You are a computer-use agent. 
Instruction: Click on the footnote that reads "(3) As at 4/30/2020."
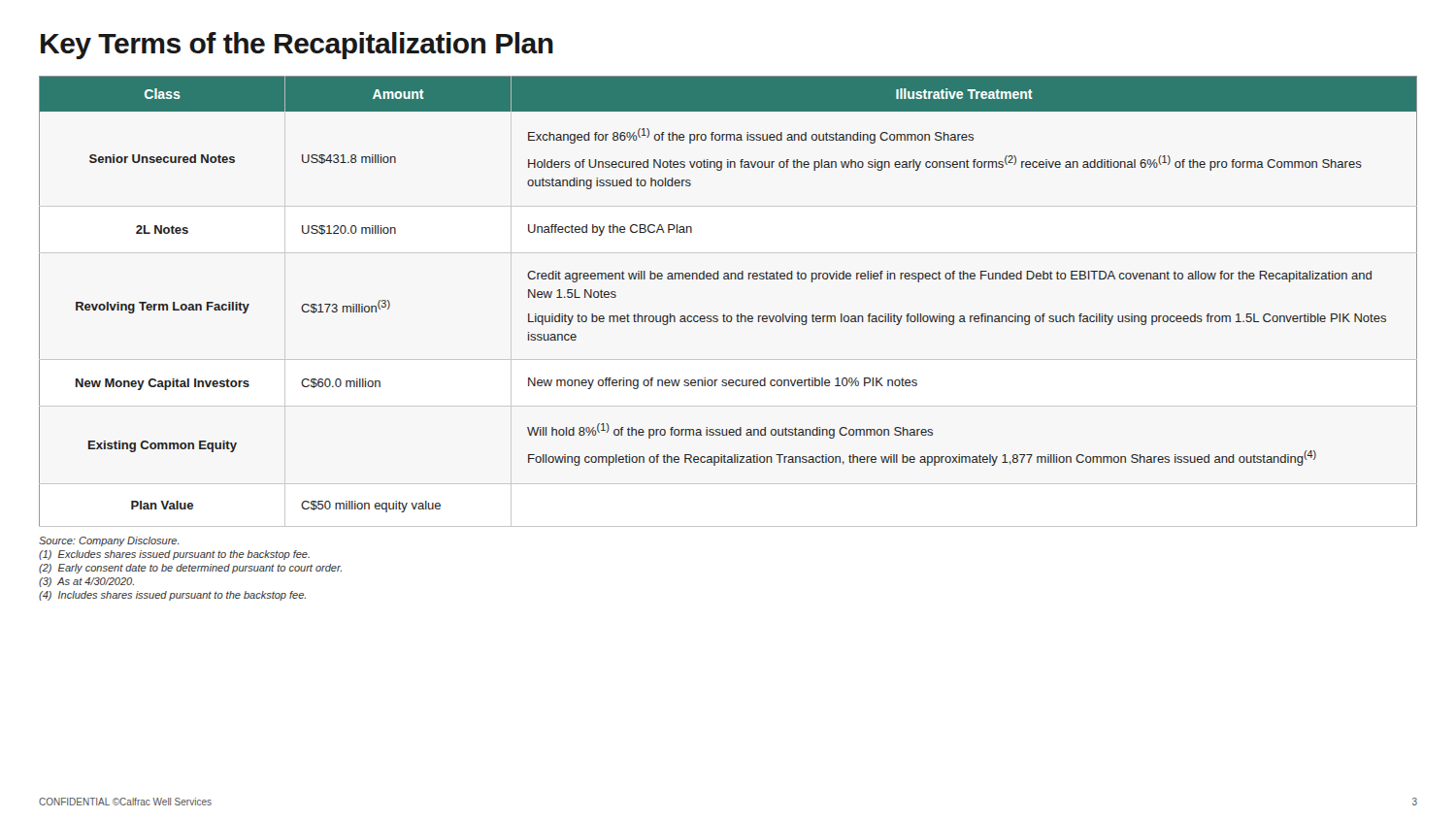87,581
